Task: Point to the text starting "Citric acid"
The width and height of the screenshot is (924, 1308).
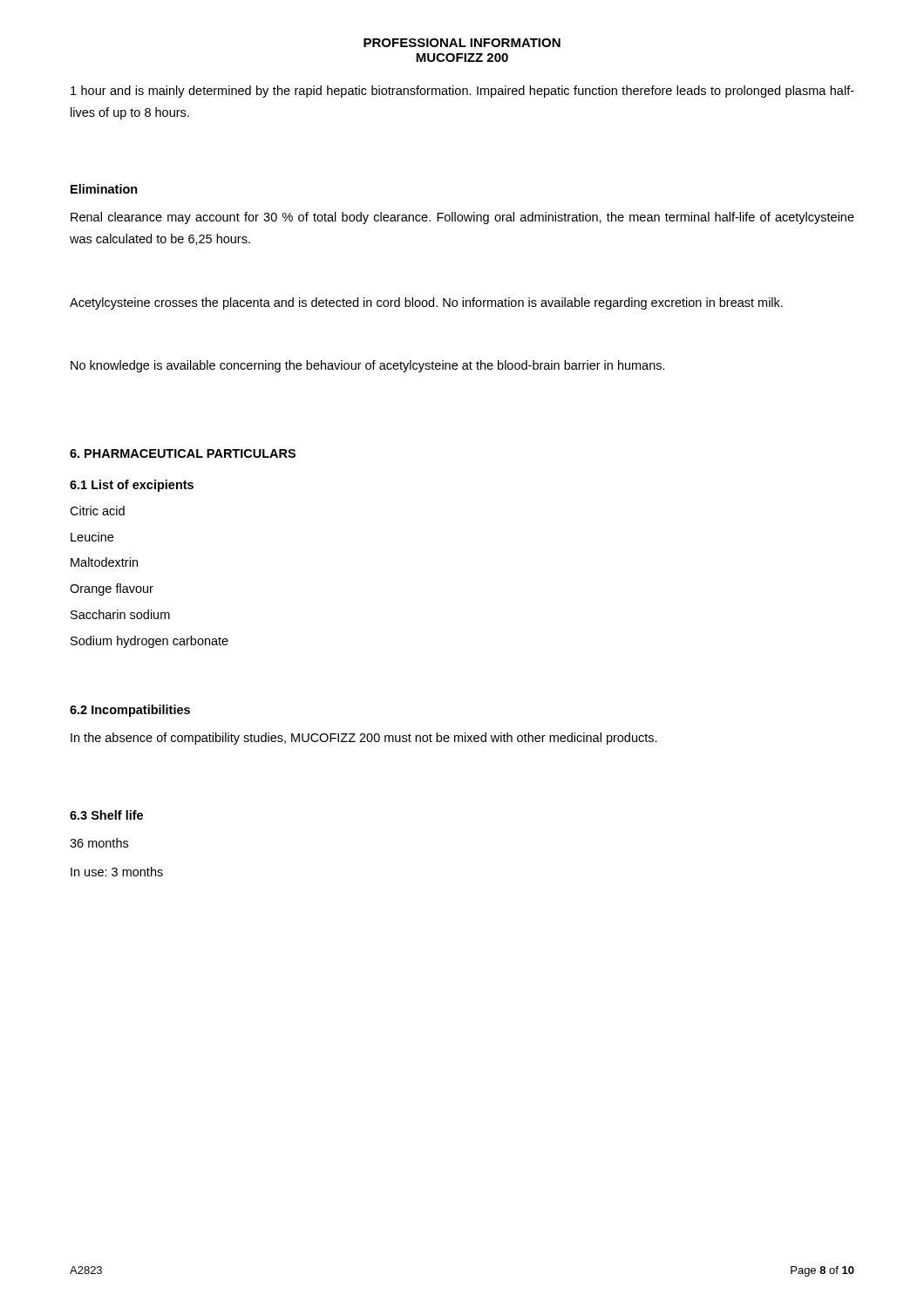Action: 97,511
